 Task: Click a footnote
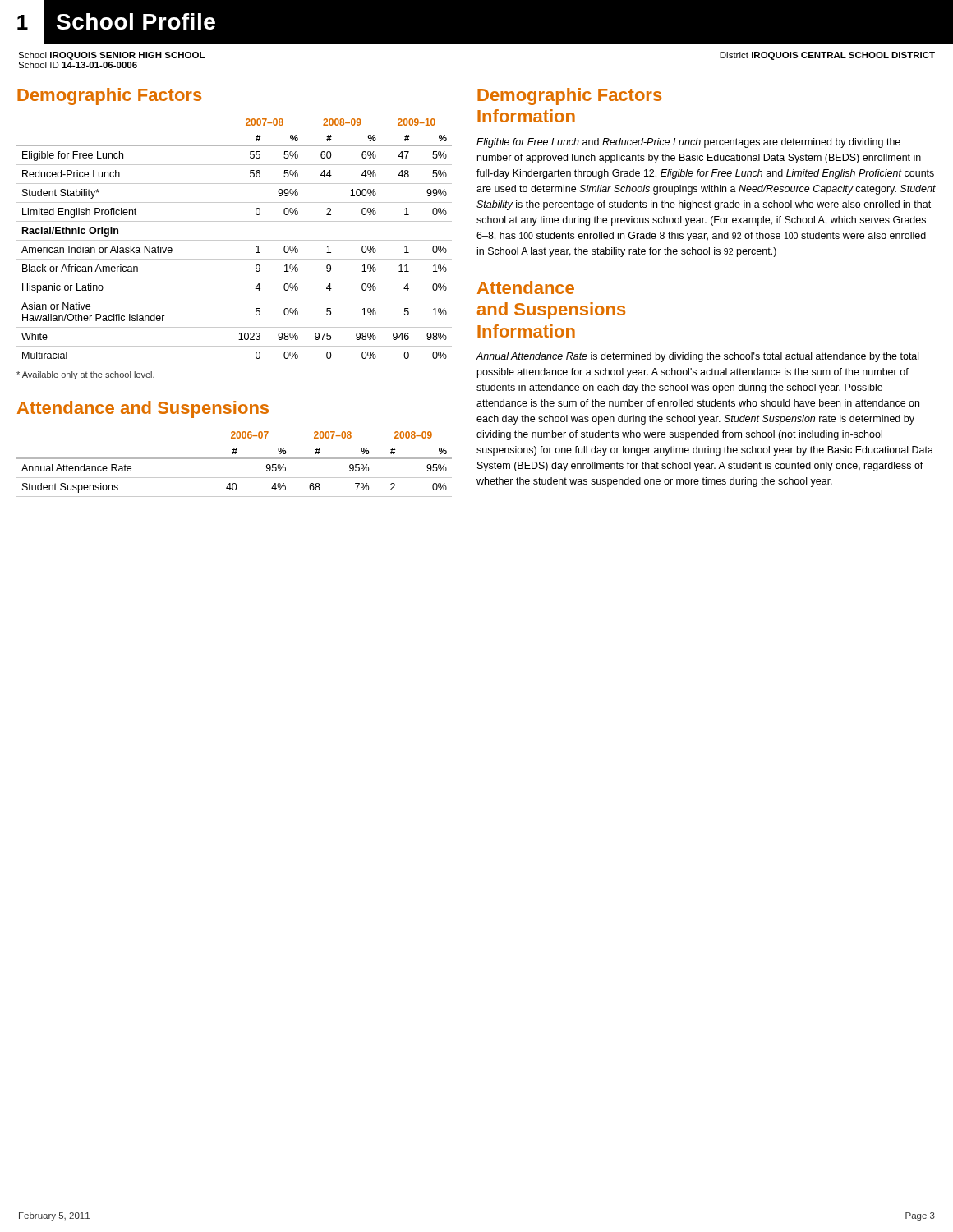86,375
